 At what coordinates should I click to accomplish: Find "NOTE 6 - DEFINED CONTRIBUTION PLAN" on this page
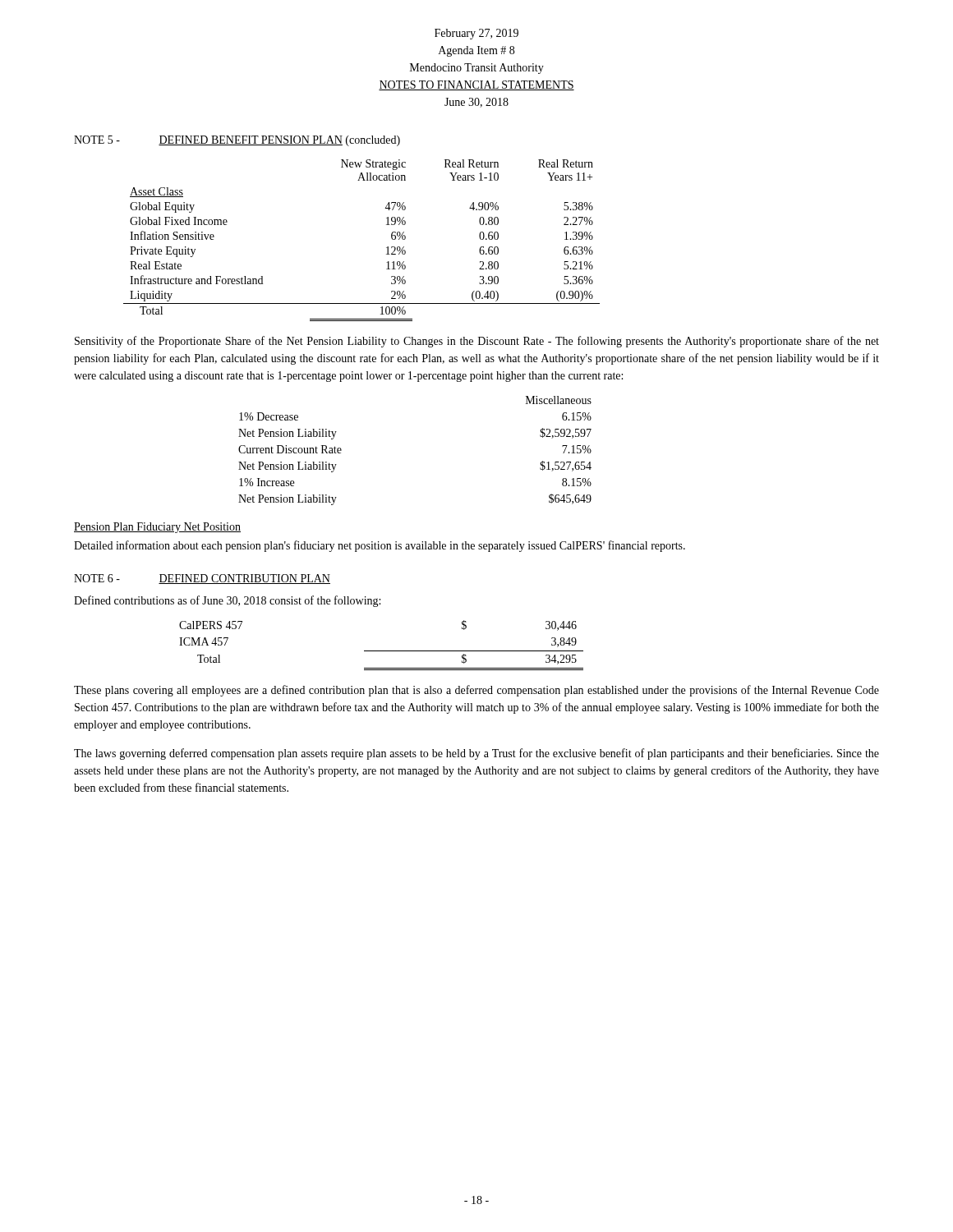[202, 579]
